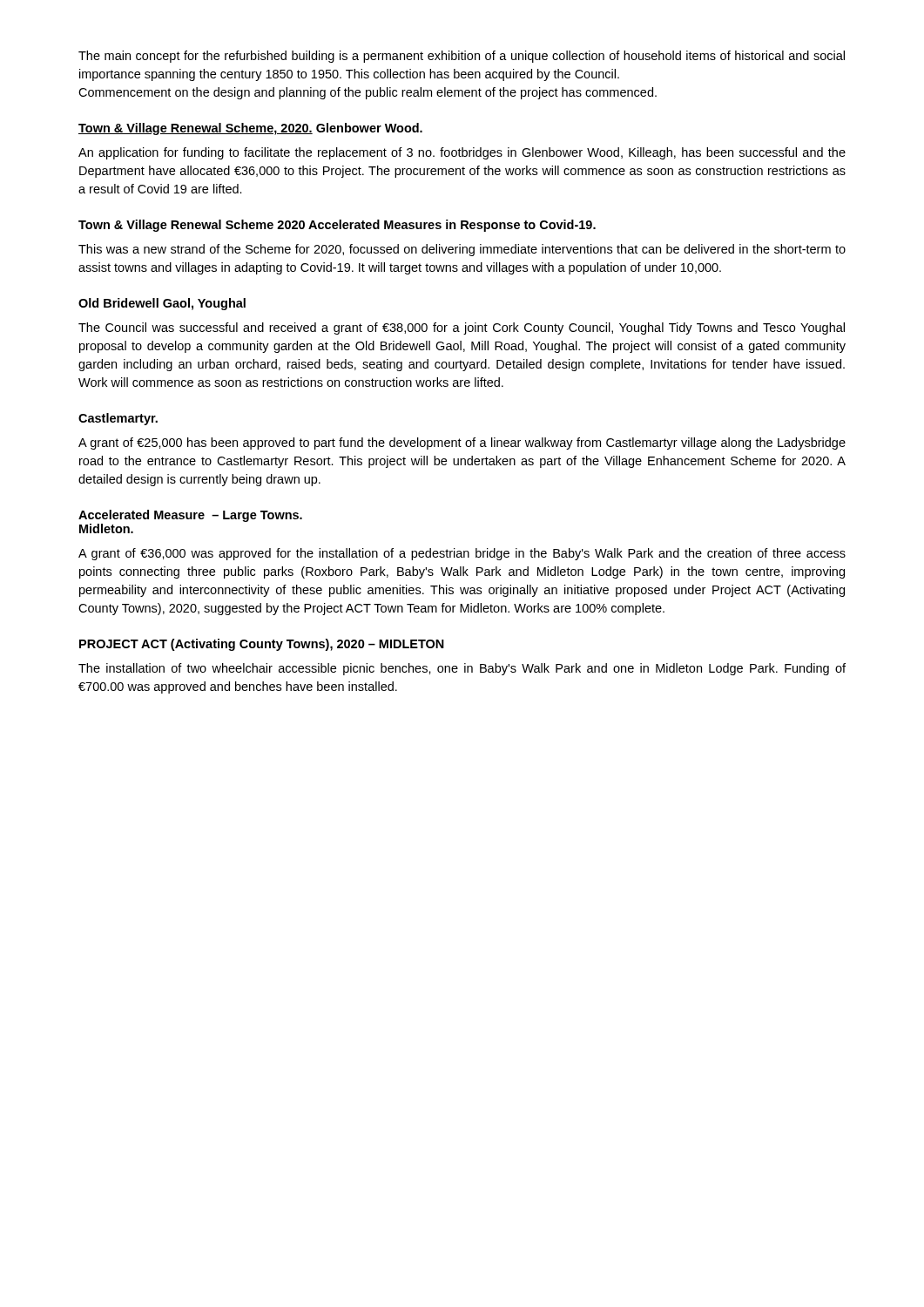Select the block starting "Glenbower Wood."
The height and width of the screenshot is (1307, 924).
(369, 128)
